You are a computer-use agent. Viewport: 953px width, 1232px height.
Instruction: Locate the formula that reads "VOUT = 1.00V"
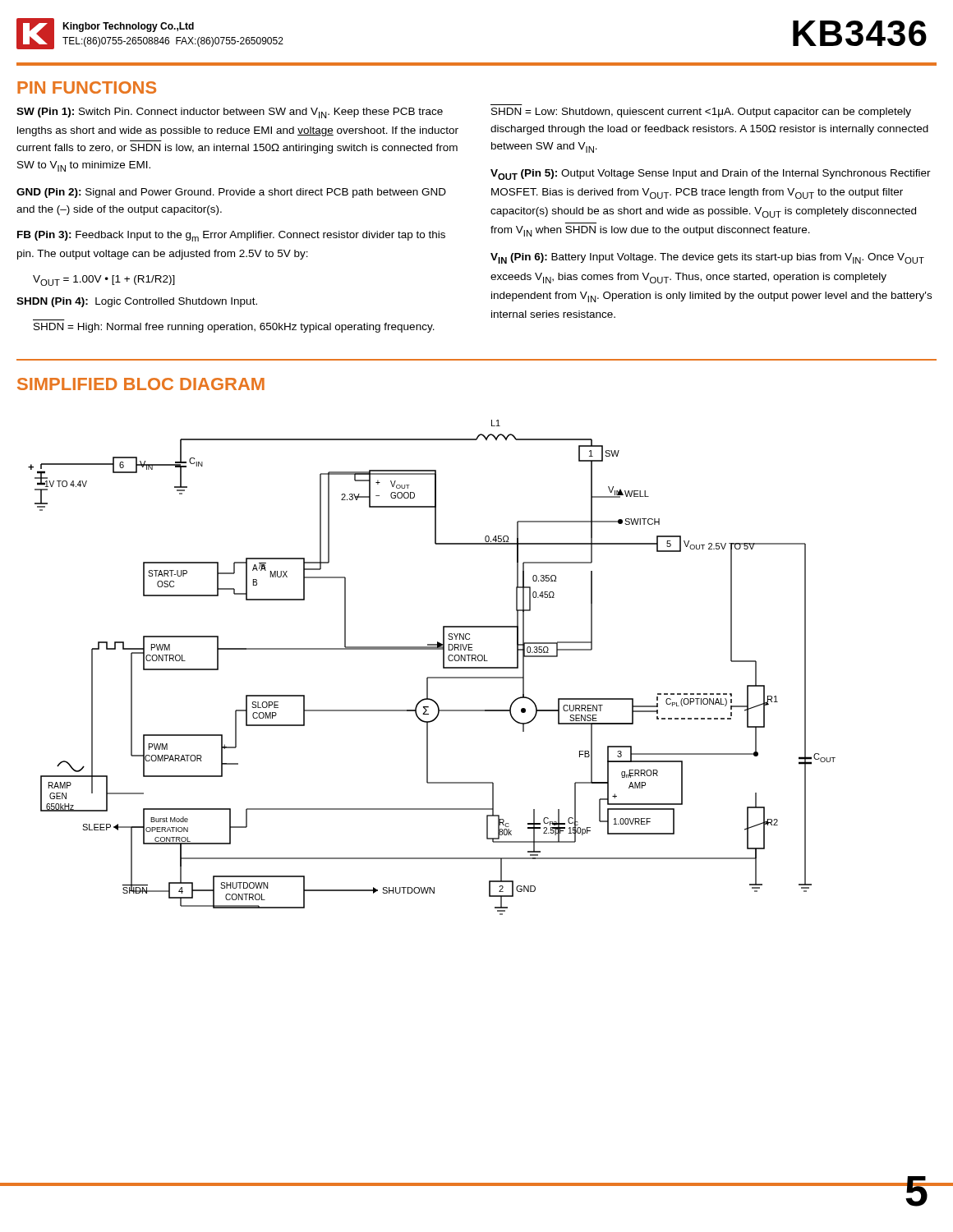(x=104, y=280)
